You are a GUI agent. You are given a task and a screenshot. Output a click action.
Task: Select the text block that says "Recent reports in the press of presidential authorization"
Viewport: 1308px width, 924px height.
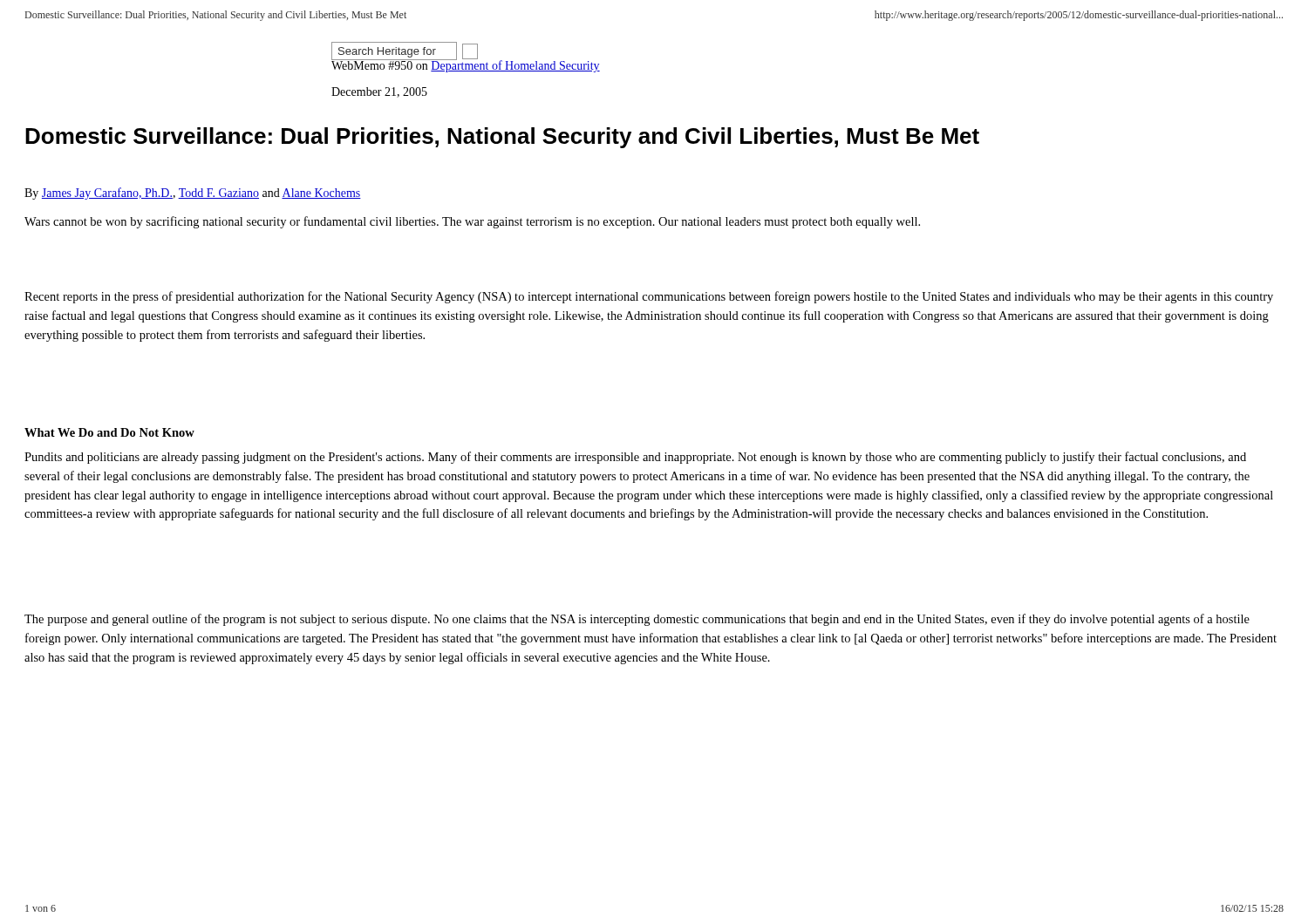(649, 315)
